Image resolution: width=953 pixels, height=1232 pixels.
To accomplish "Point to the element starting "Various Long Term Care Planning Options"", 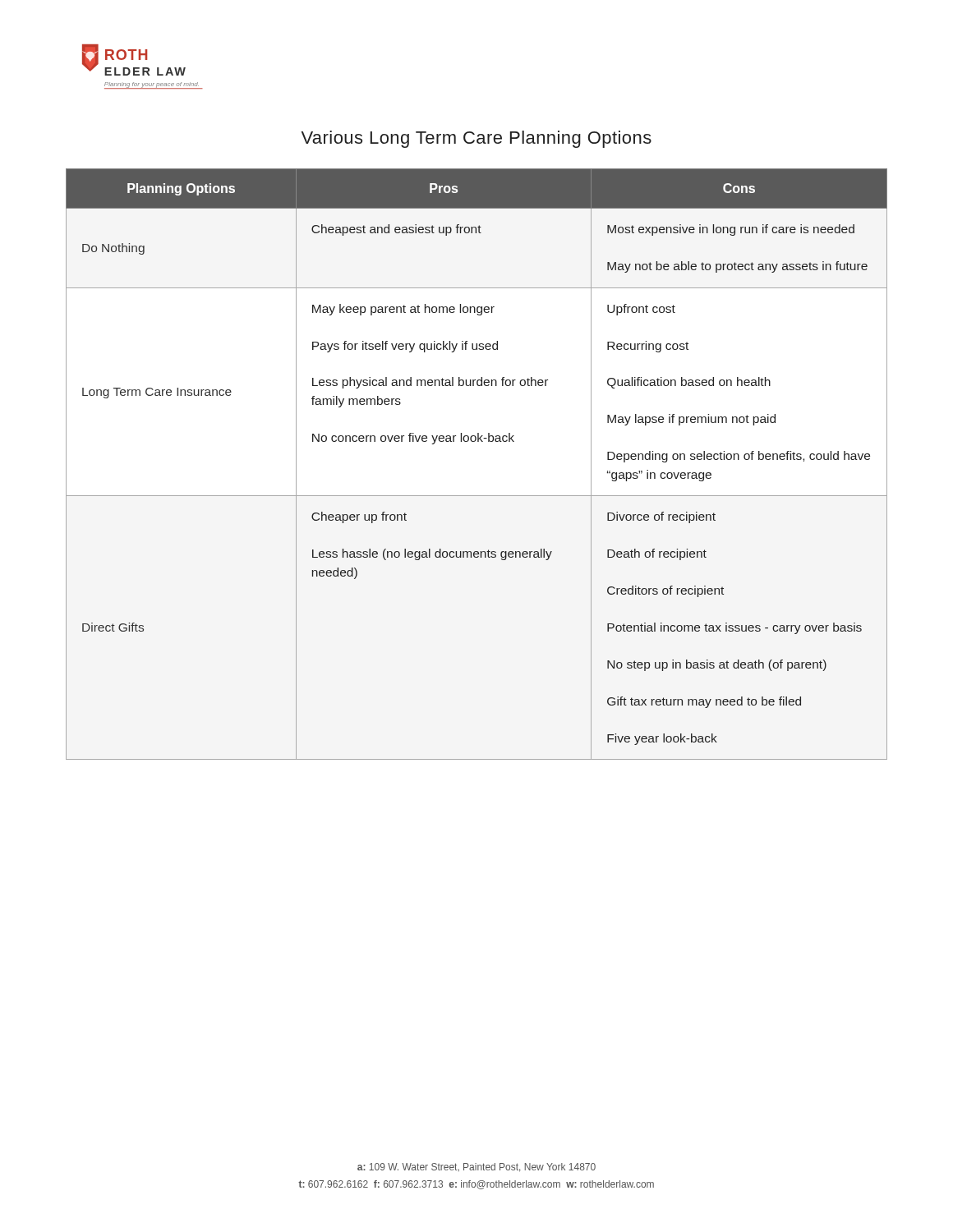I will tap(476, 138).
